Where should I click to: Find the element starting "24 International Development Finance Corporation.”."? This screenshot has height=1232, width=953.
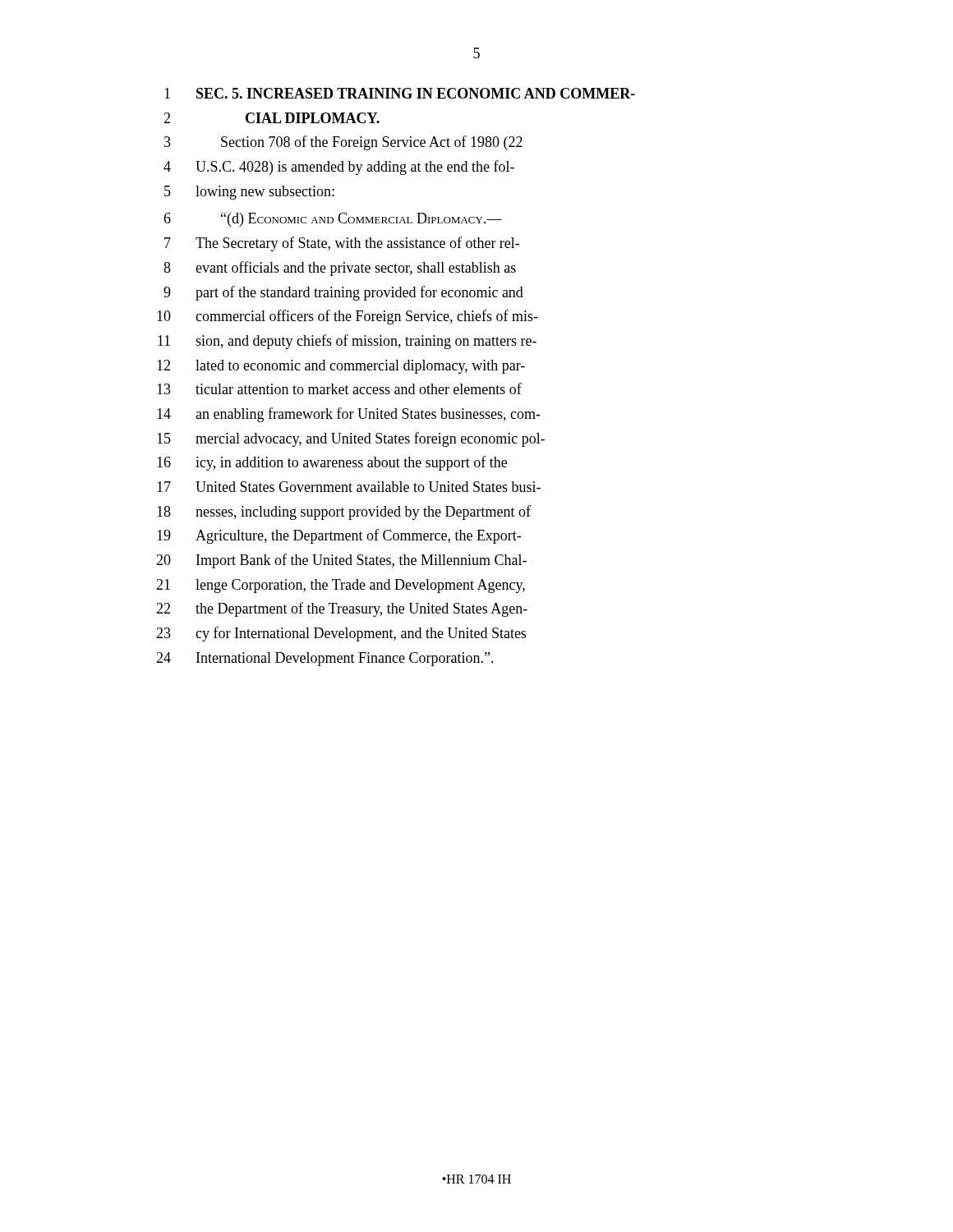(313, 658)
